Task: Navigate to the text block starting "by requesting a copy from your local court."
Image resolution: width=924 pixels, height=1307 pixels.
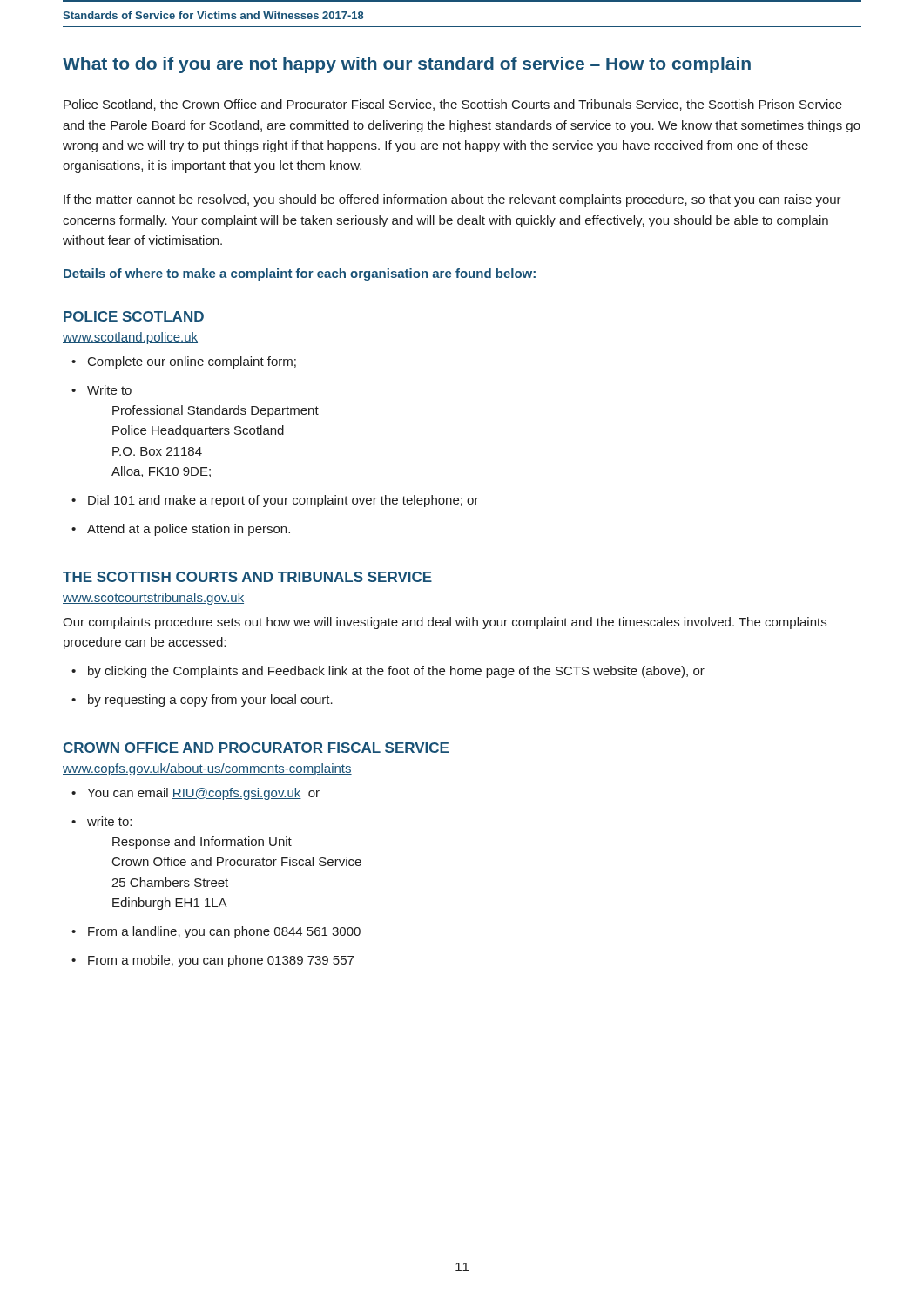Action: pyautogui.click(x=202, y=701)
